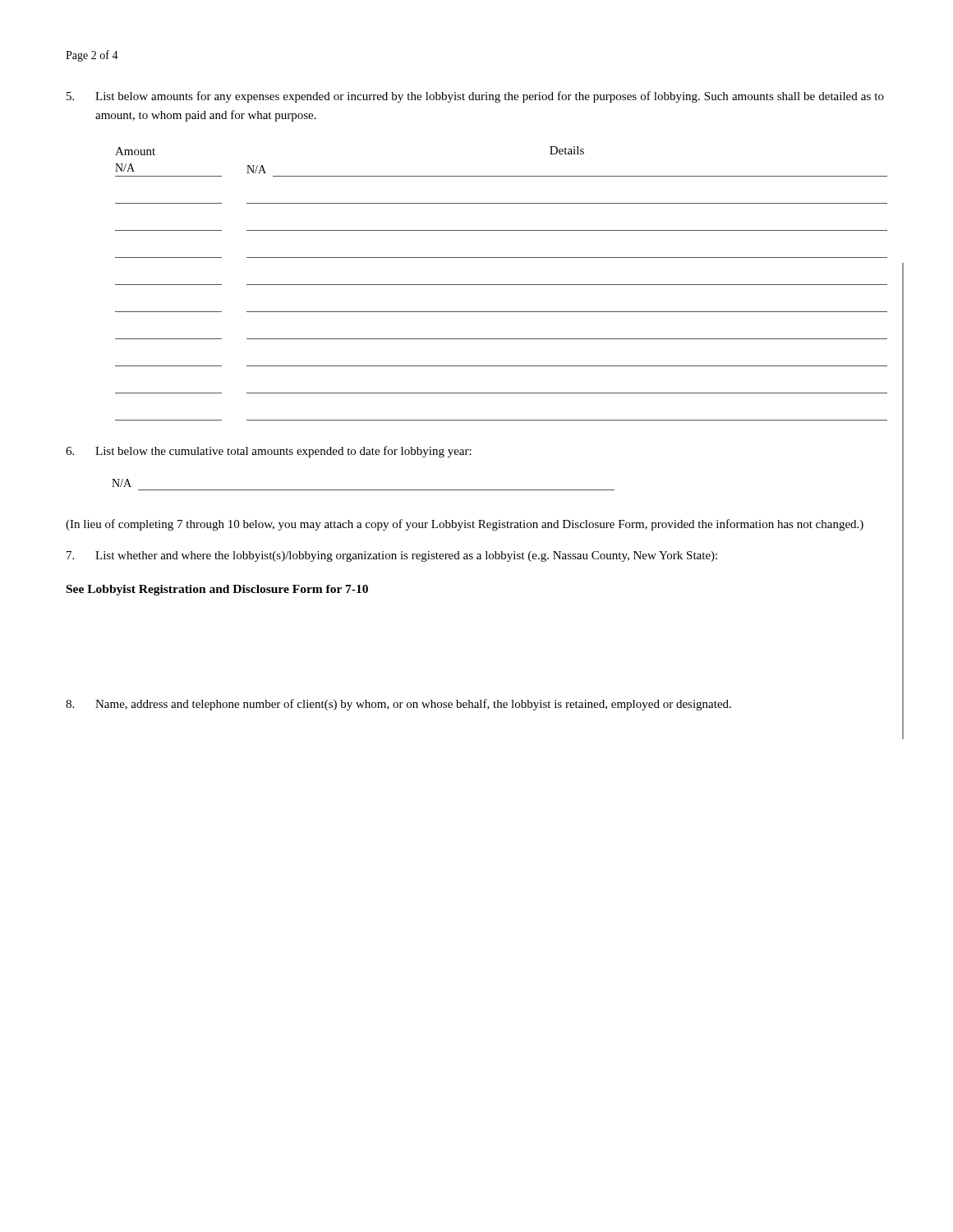
Task: Click on the text starting "List below amounts for any"
Action: click(x=476, y=106)
